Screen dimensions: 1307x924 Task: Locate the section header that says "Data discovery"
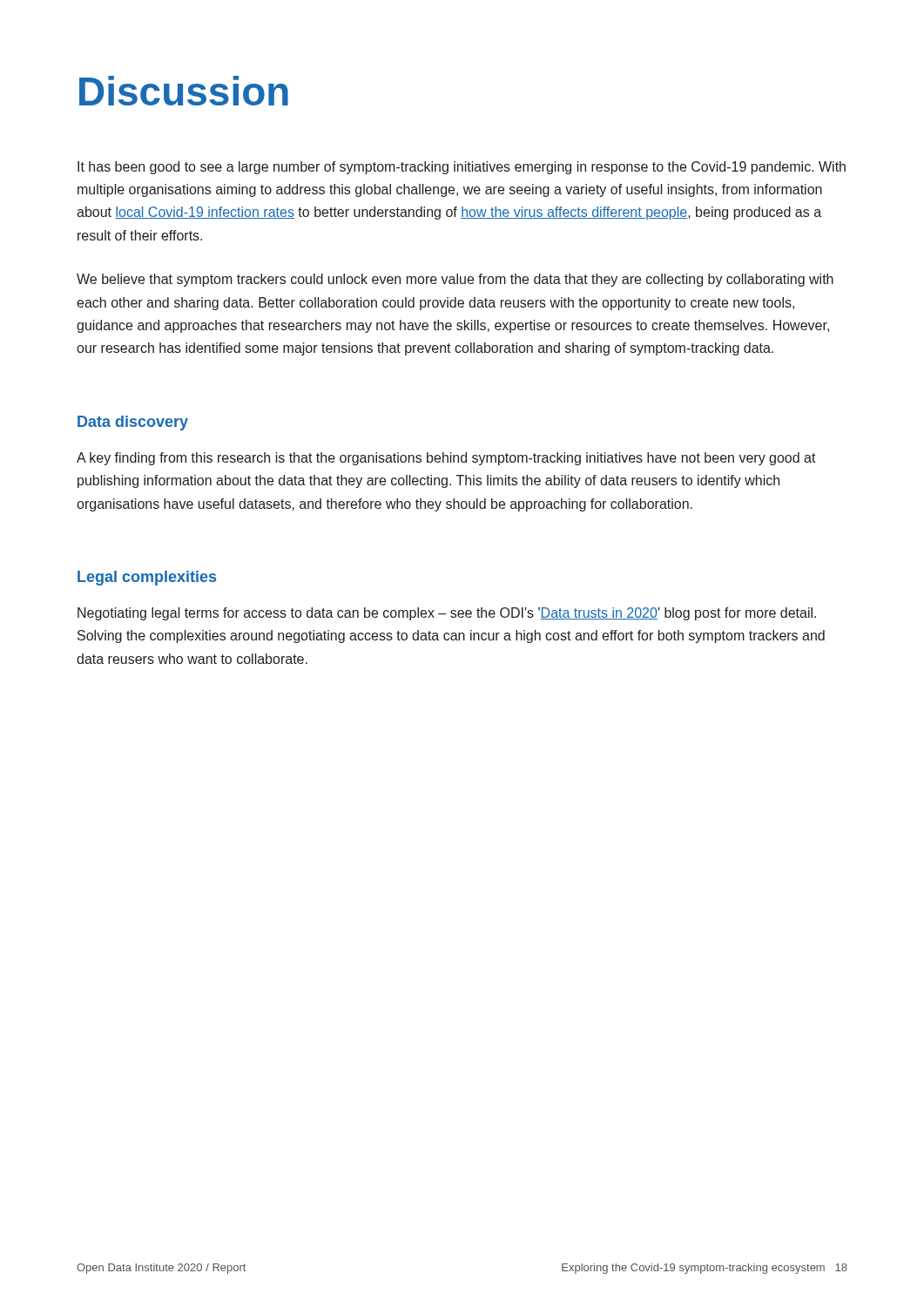[132, 422]
